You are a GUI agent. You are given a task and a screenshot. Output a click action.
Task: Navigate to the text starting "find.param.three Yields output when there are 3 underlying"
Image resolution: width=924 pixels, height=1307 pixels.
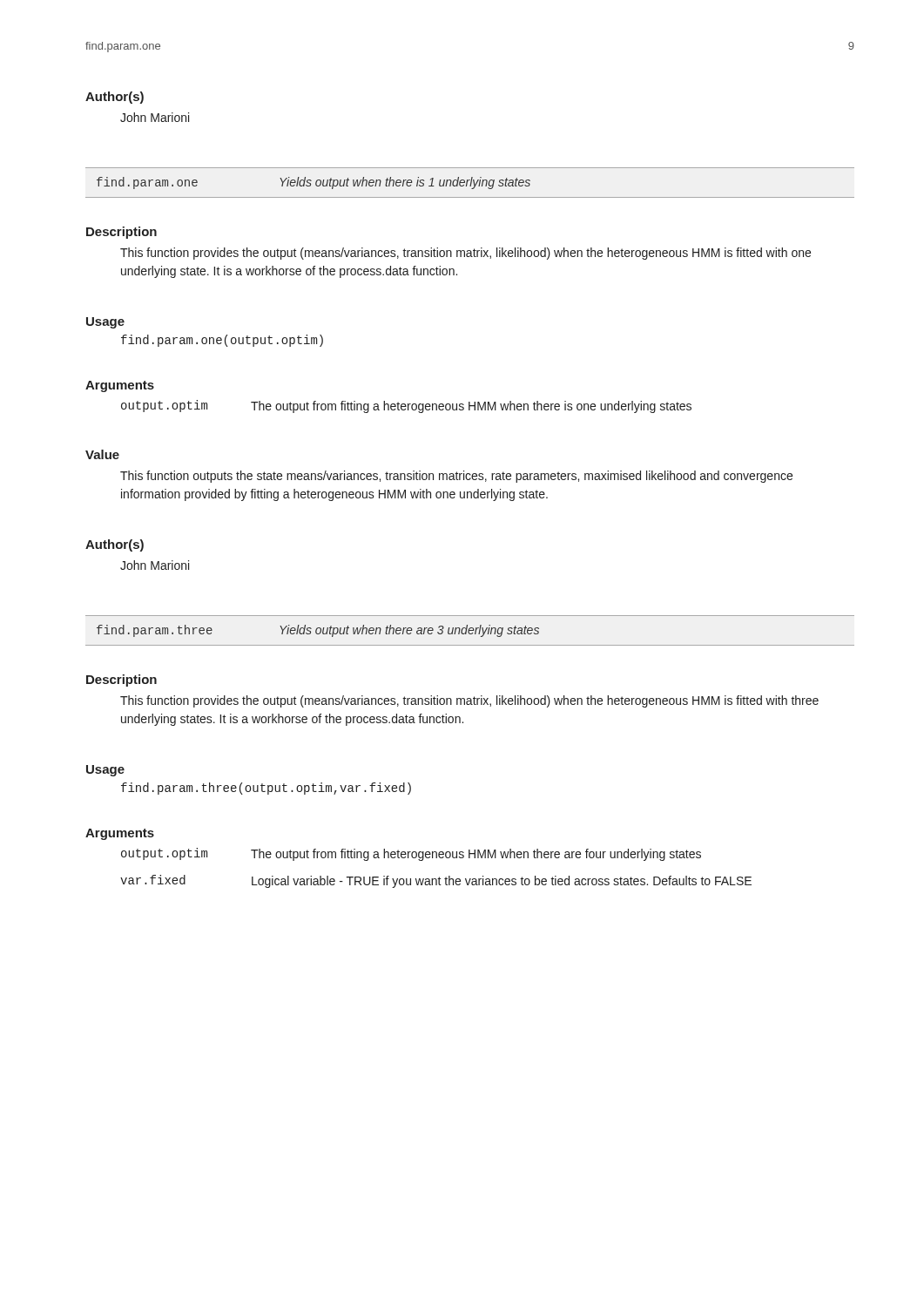(x=318, y=630)
